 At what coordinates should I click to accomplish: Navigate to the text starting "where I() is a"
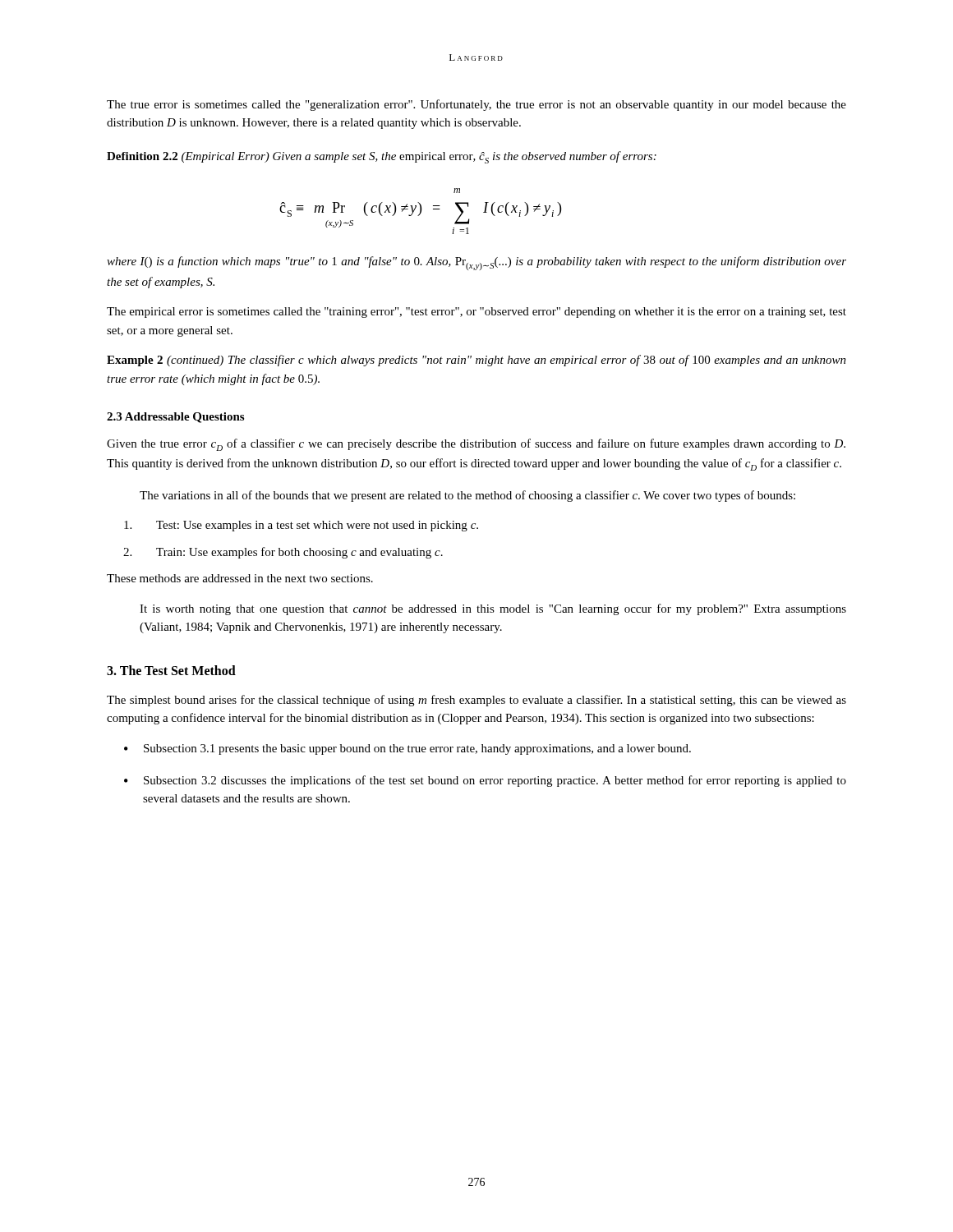pyautogui.click(x=476, y=271)
